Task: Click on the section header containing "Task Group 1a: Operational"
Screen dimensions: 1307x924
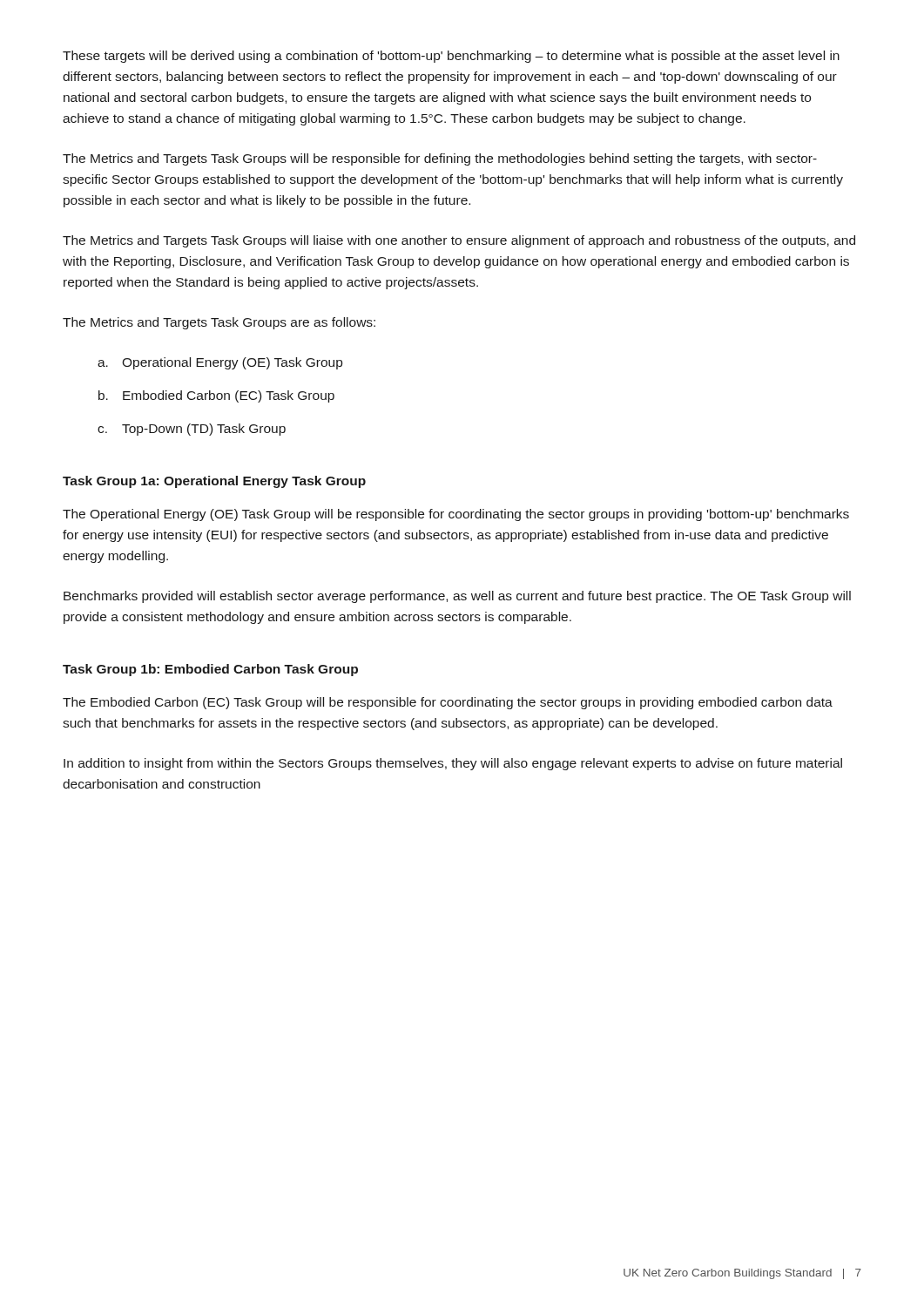Action: pos(214,481)
